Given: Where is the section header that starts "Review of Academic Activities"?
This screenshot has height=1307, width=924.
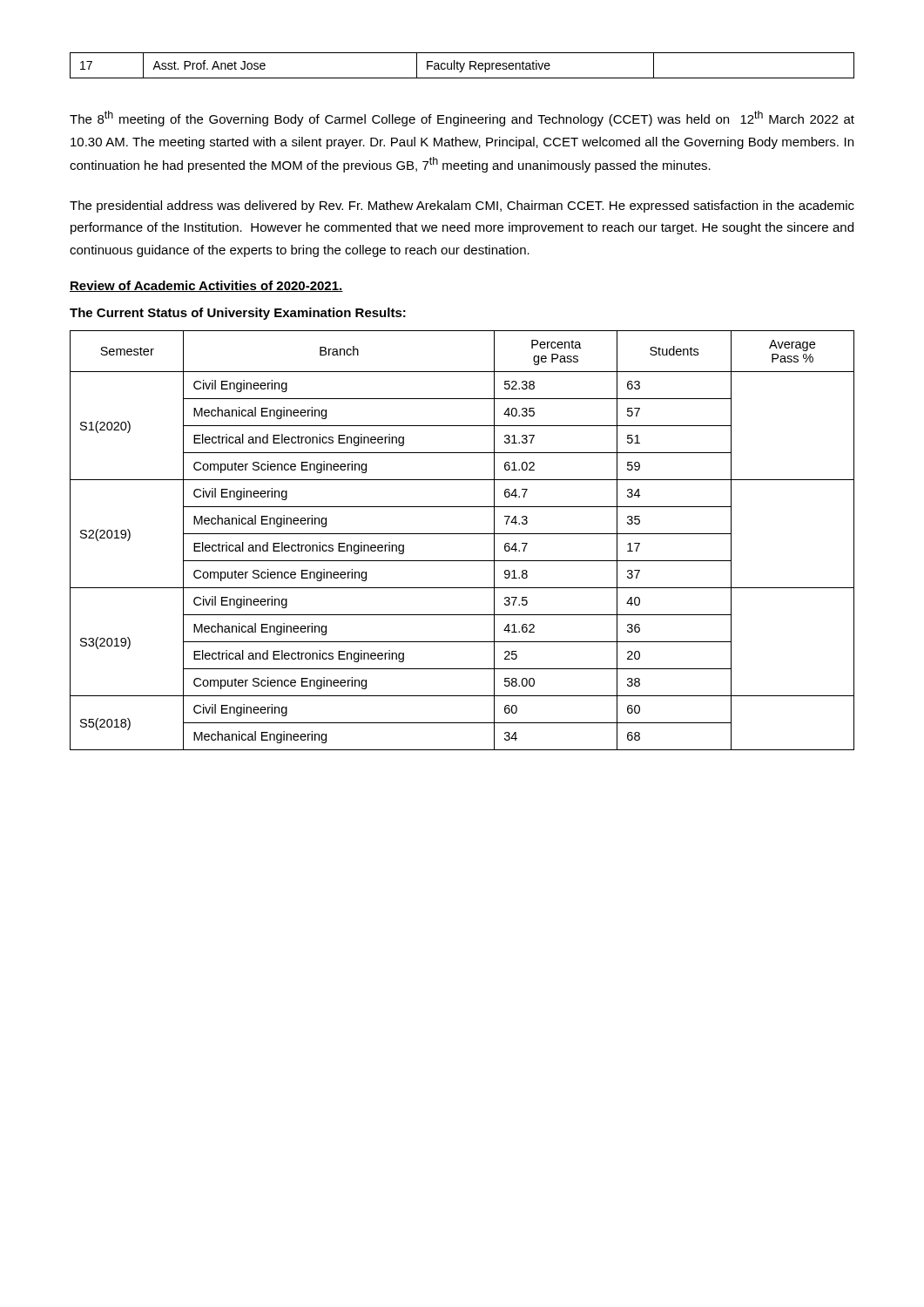Looking at the screenshot, I should 206,285.
